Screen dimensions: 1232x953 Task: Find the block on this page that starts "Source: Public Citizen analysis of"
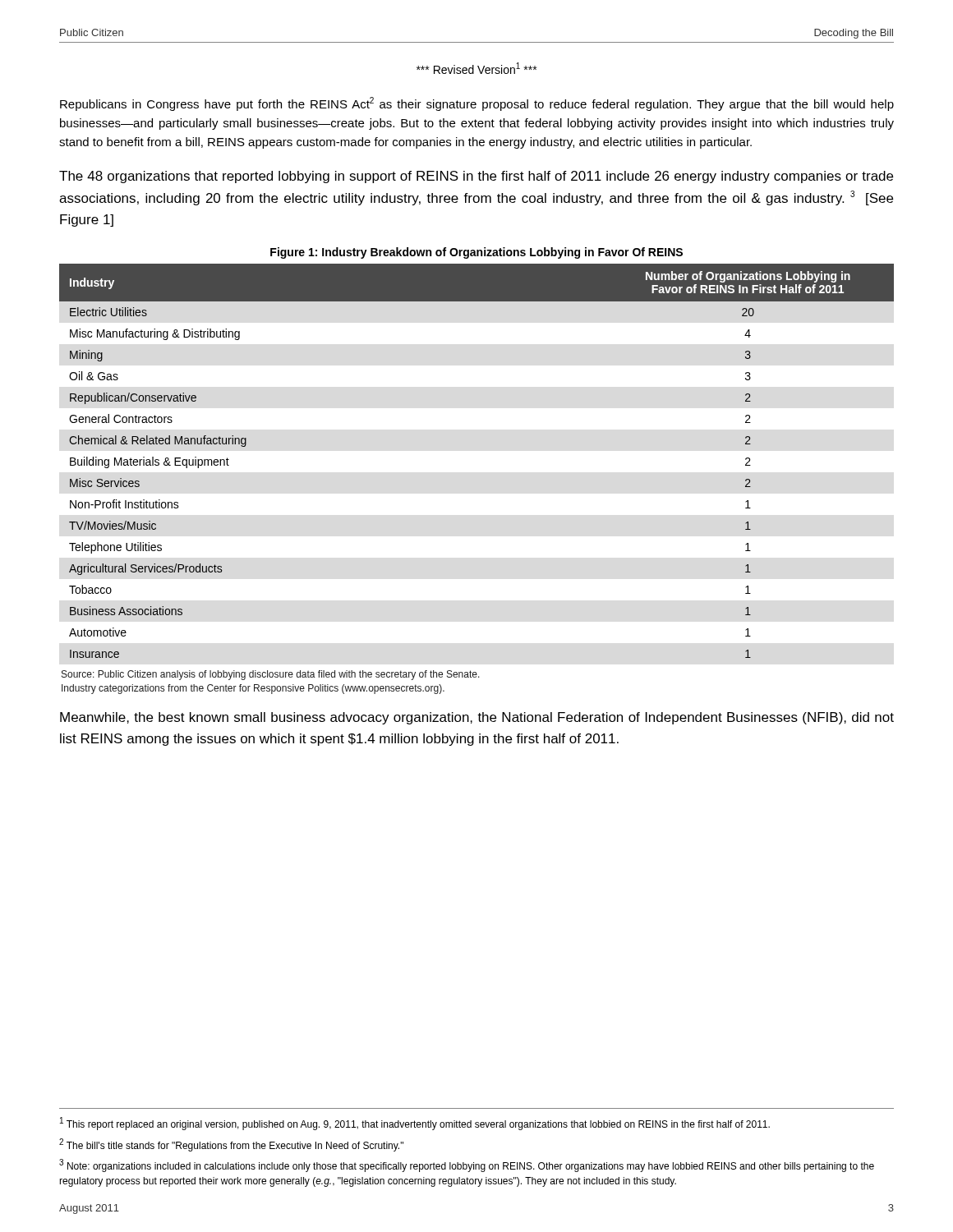coord(270,682)
